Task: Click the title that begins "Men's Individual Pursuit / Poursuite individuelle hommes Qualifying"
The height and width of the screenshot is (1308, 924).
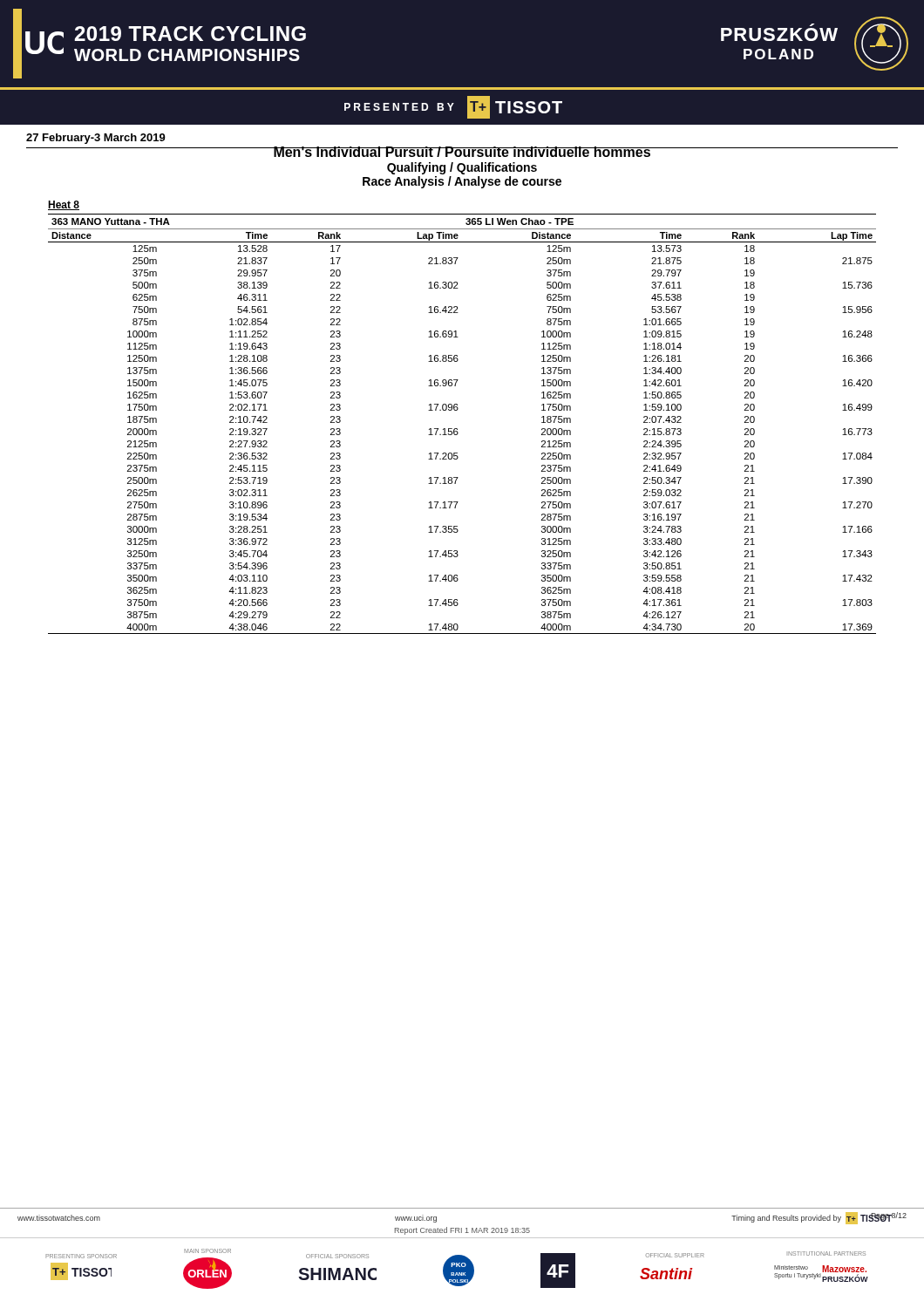Action: click(462, 167)
